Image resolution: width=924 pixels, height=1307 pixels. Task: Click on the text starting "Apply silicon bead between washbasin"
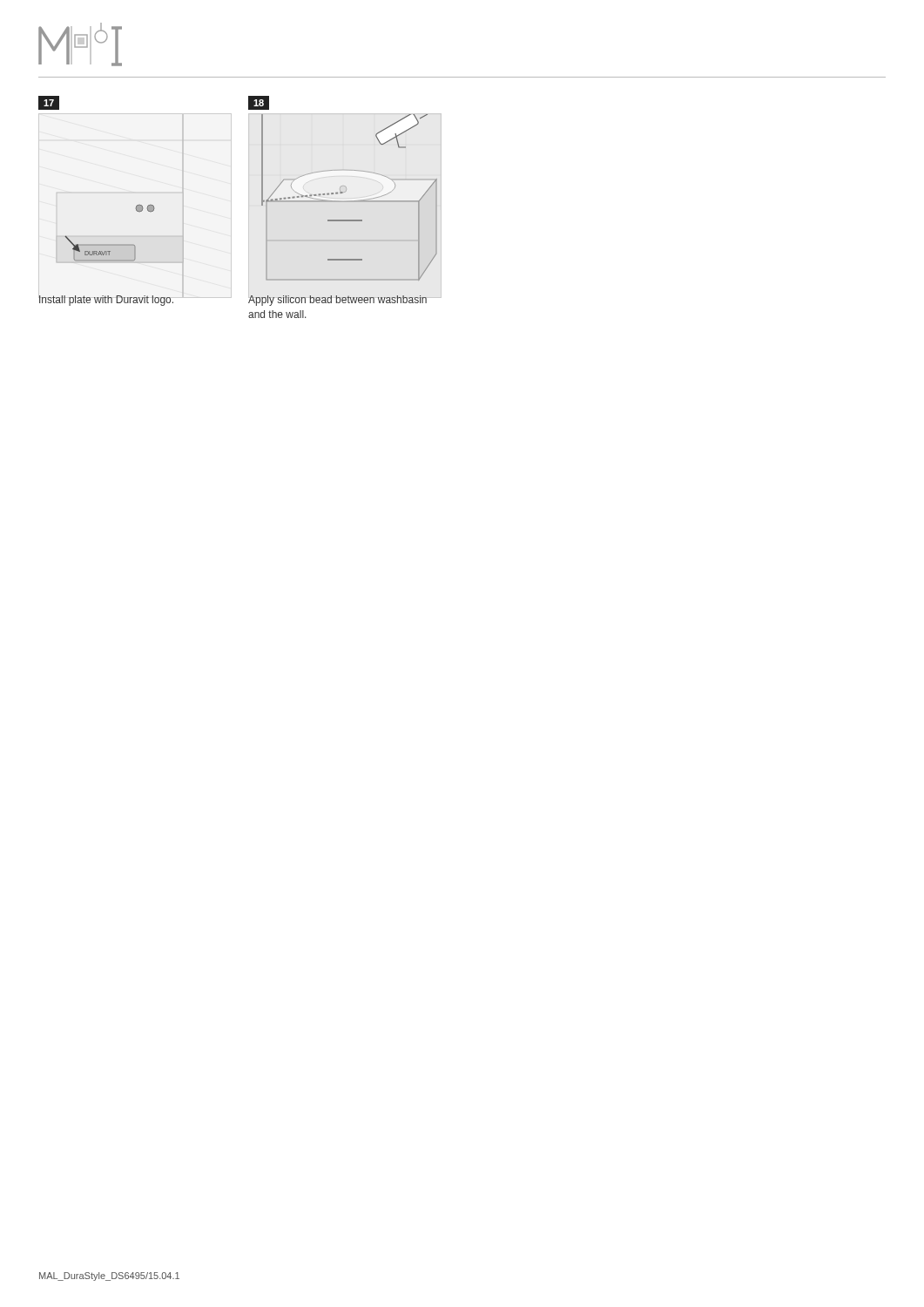tap(338, 307)
